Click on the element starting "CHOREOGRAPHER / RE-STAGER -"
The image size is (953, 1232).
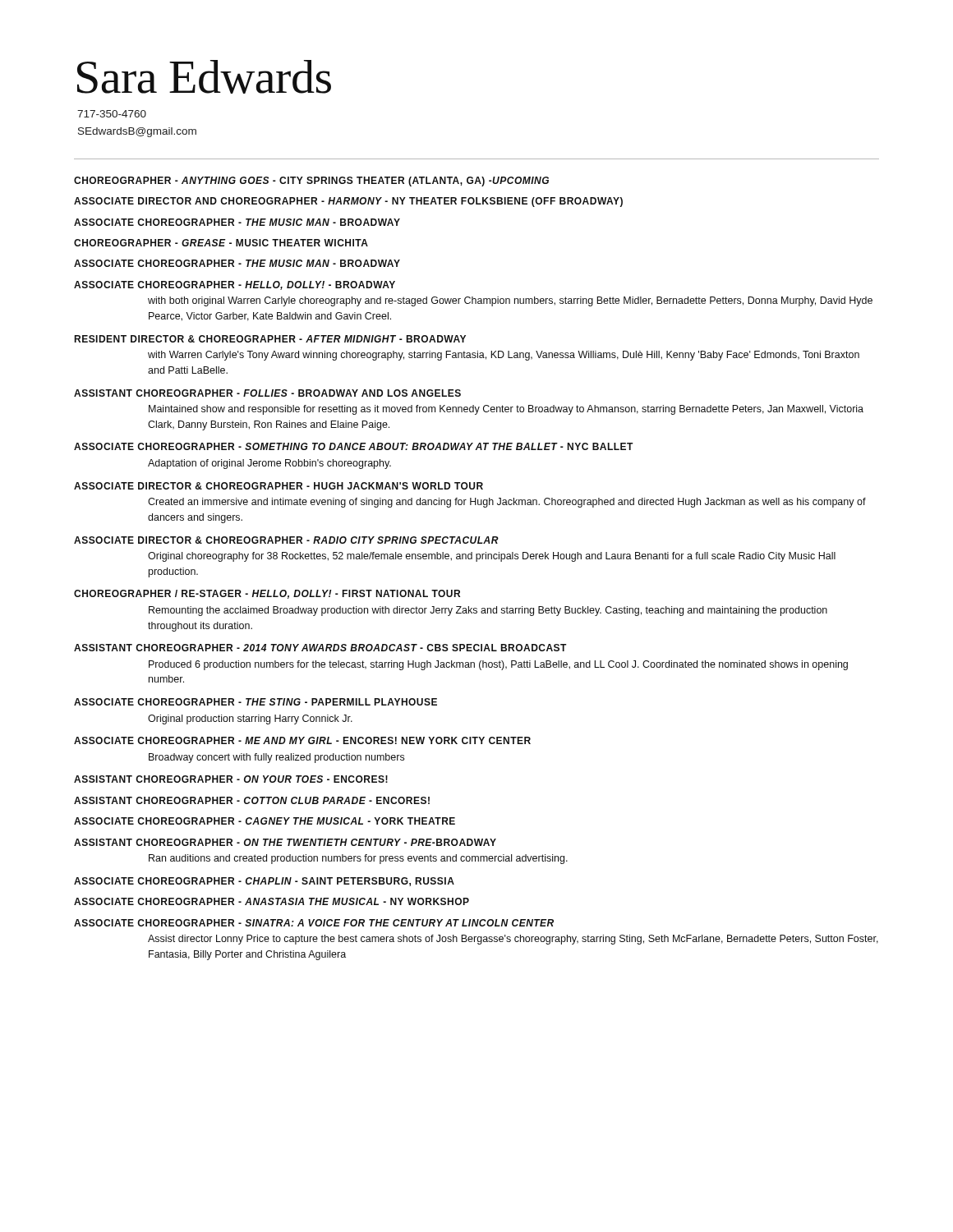(x=476, y=611)
